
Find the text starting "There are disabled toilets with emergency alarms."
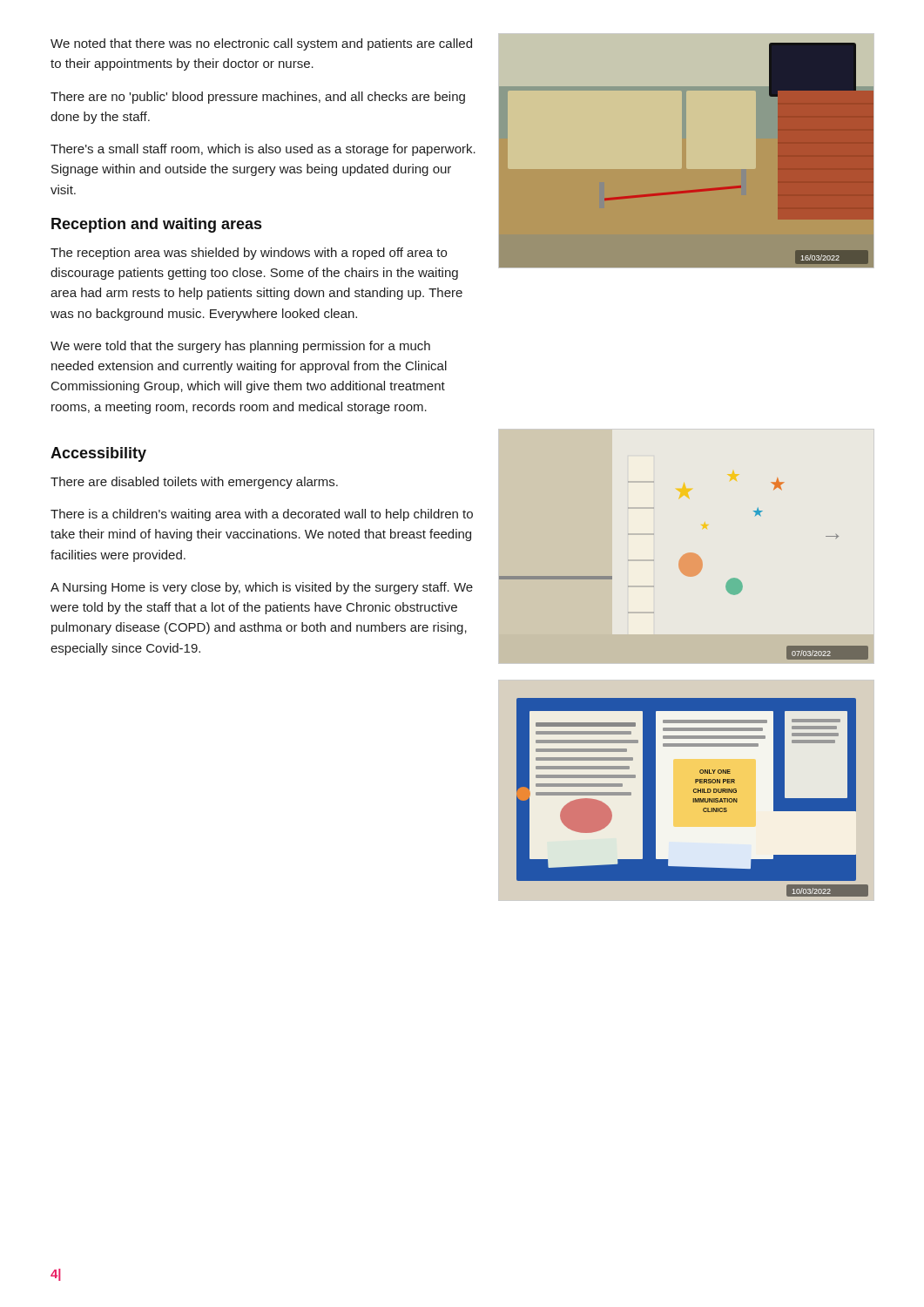click(x=195, y=481)
